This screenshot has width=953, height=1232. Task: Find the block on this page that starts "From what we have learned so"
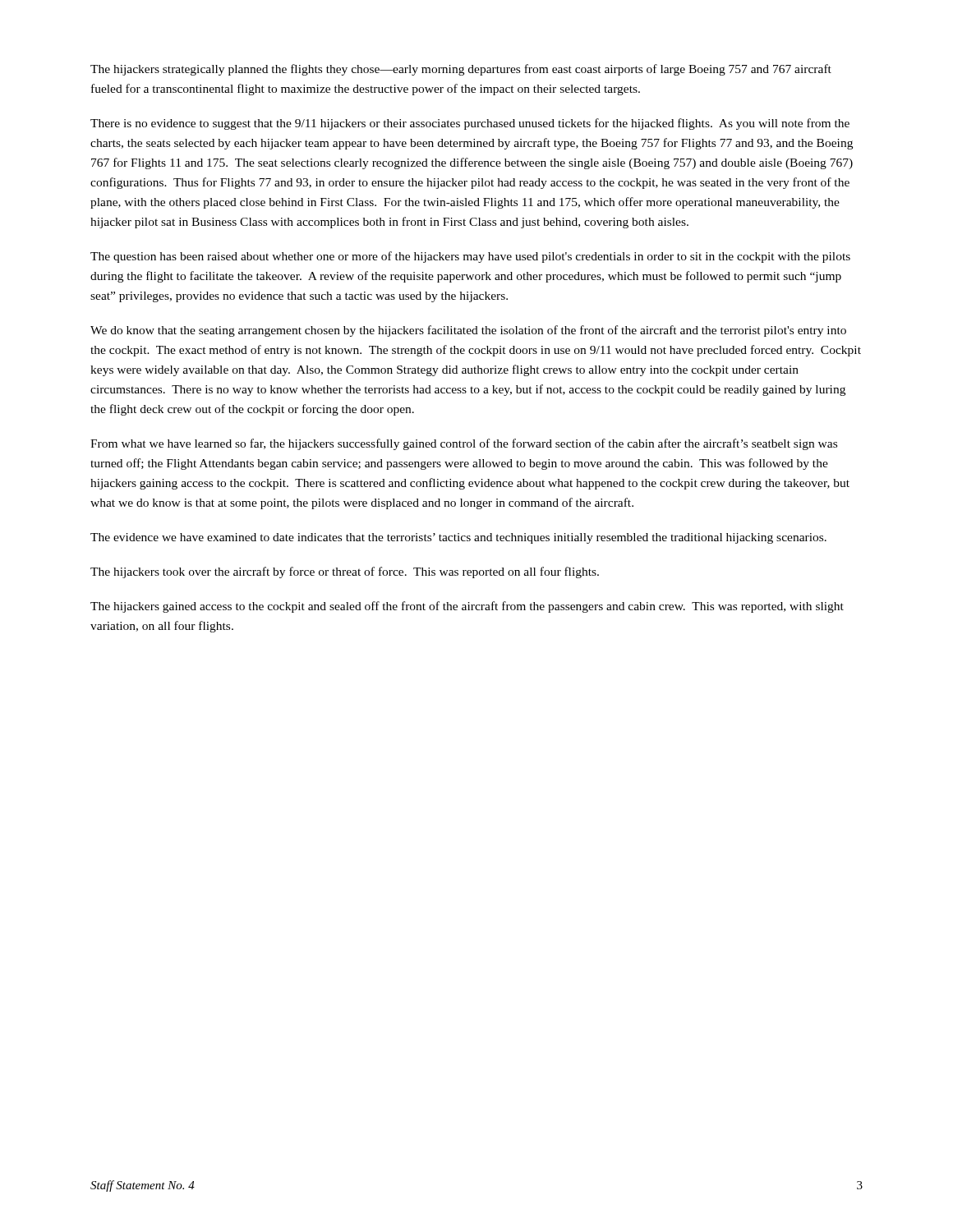pyautogui.click(x=470, y=473)
